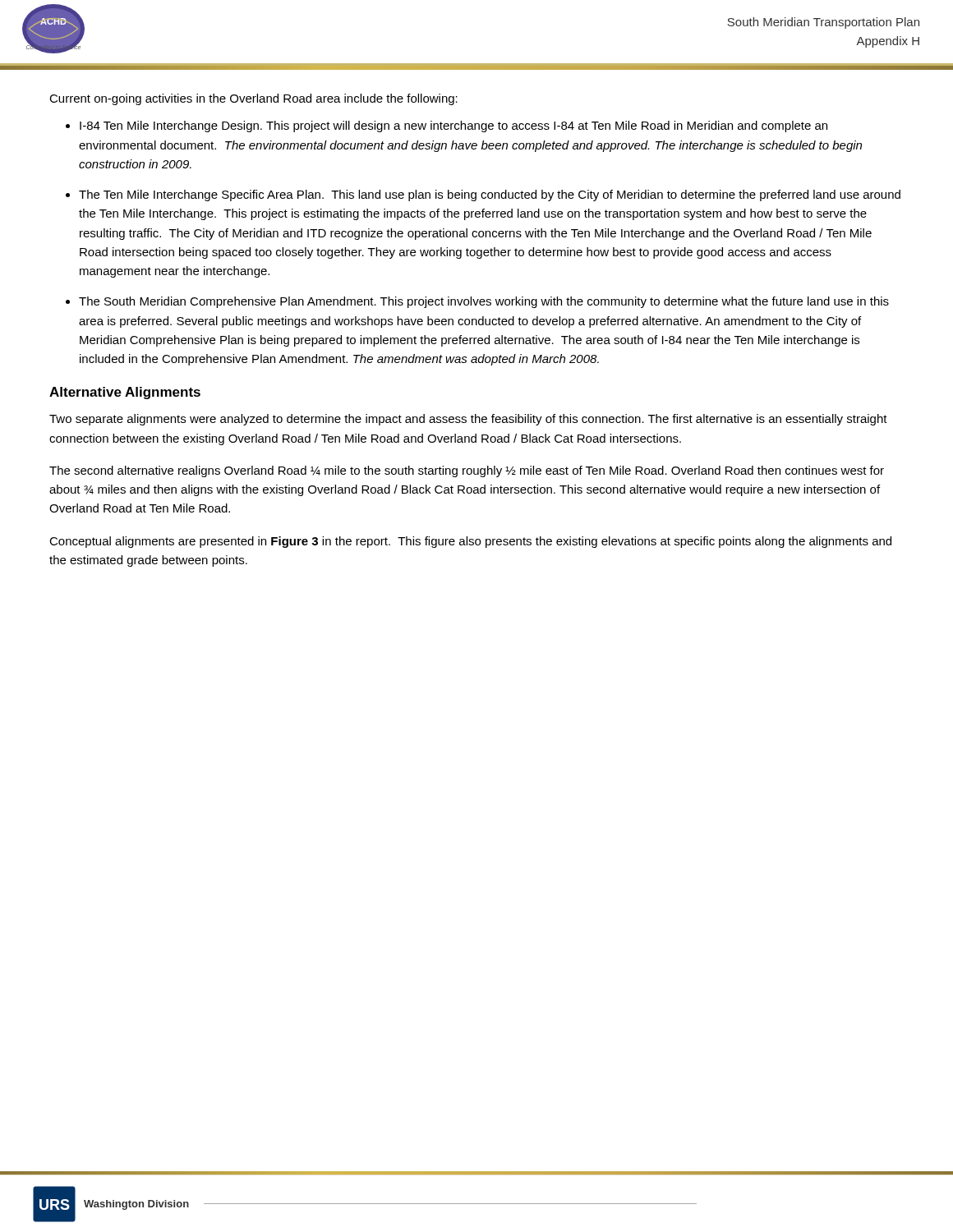Locate the text block containing "Conceptual alignments are presented in Figure"
Screen dimensions: 1232x953
(x=471, y=550)
